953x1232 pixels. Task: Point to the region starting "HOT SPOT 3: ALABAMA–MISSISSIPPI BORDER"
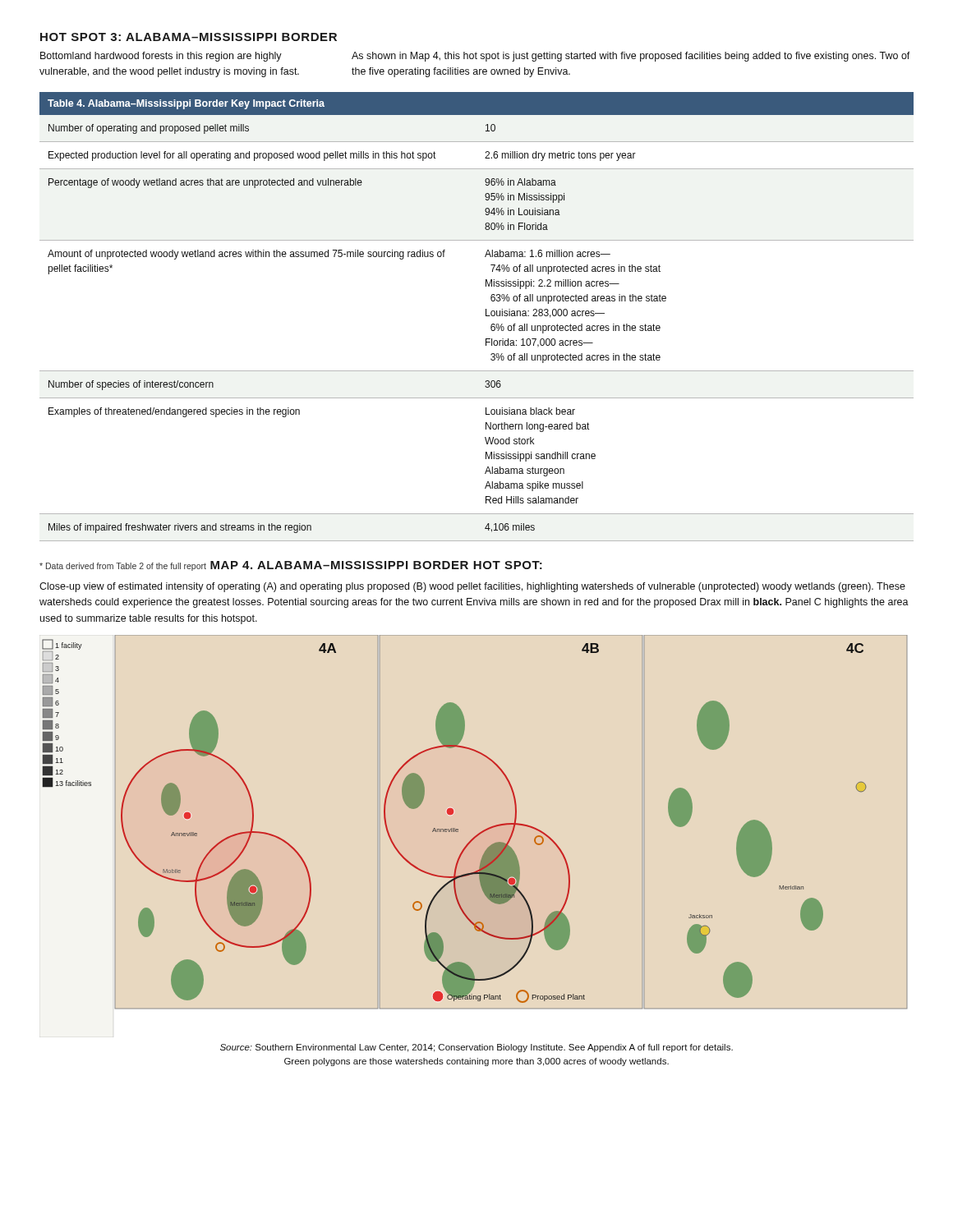[x=189, y=37]
